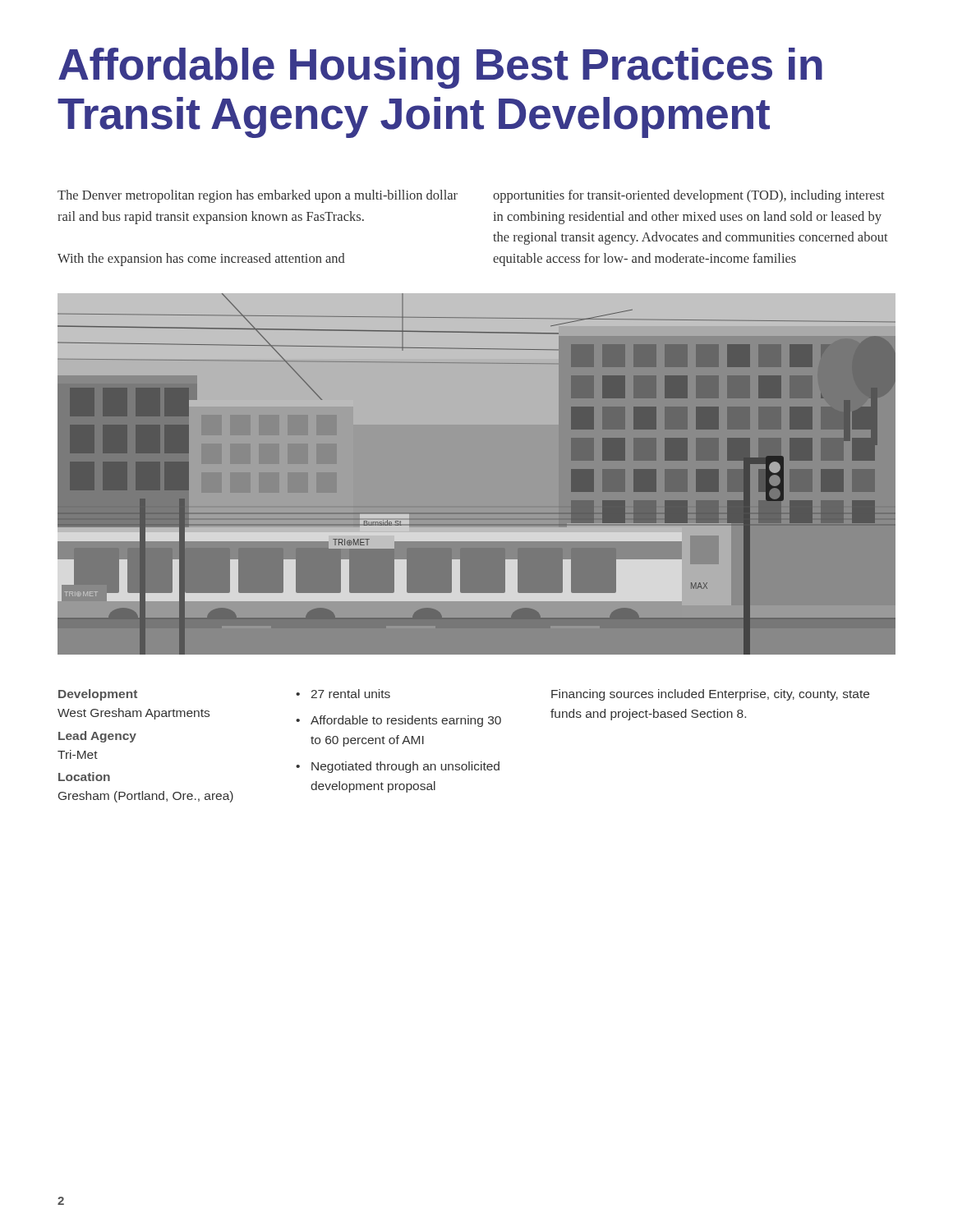953x1232 pixels.
Task: Select the text block containing "Financing sources included"
Action: point(710,704)
